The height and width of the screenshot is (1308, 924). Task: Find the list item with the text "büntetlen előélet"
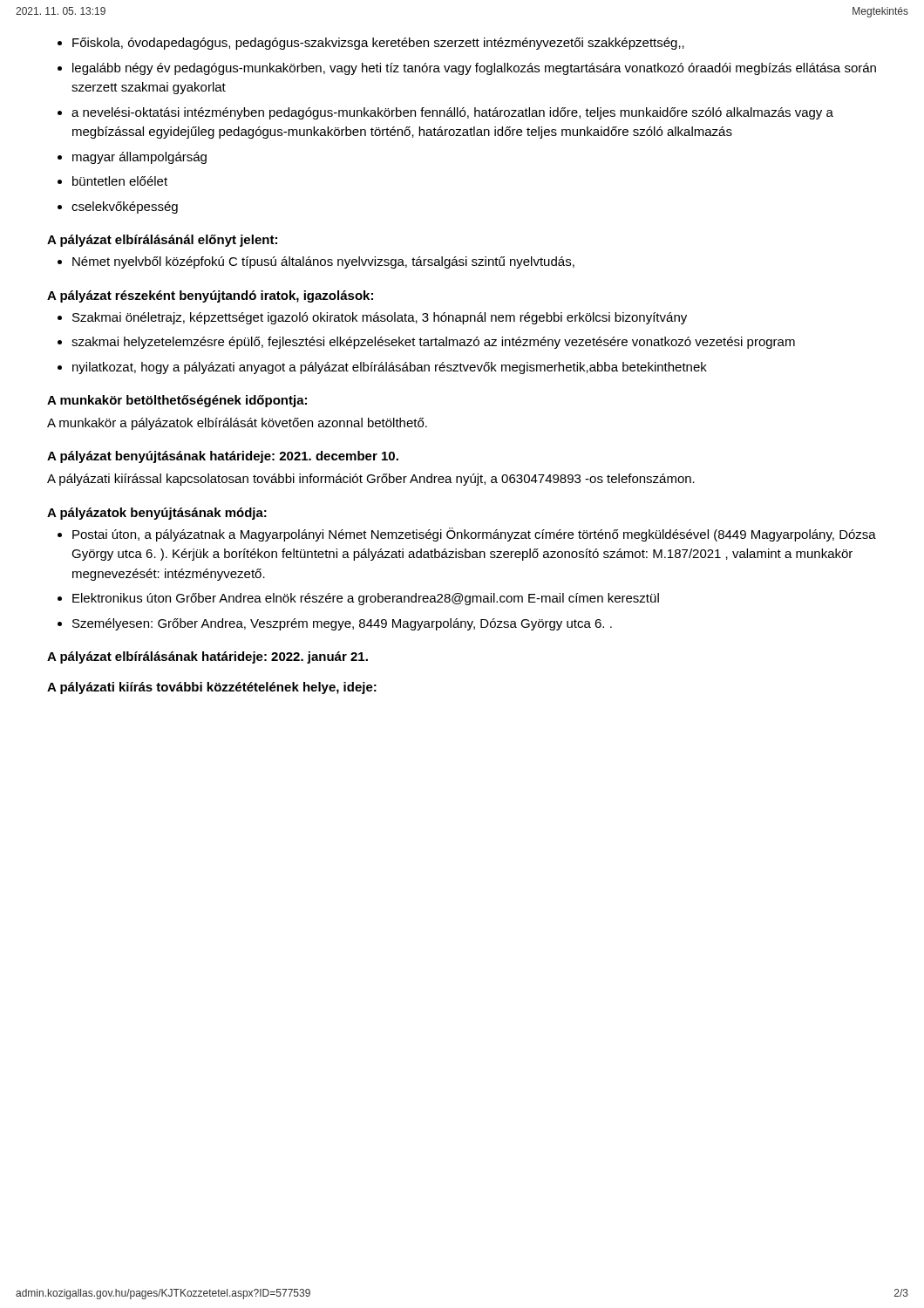119,181
